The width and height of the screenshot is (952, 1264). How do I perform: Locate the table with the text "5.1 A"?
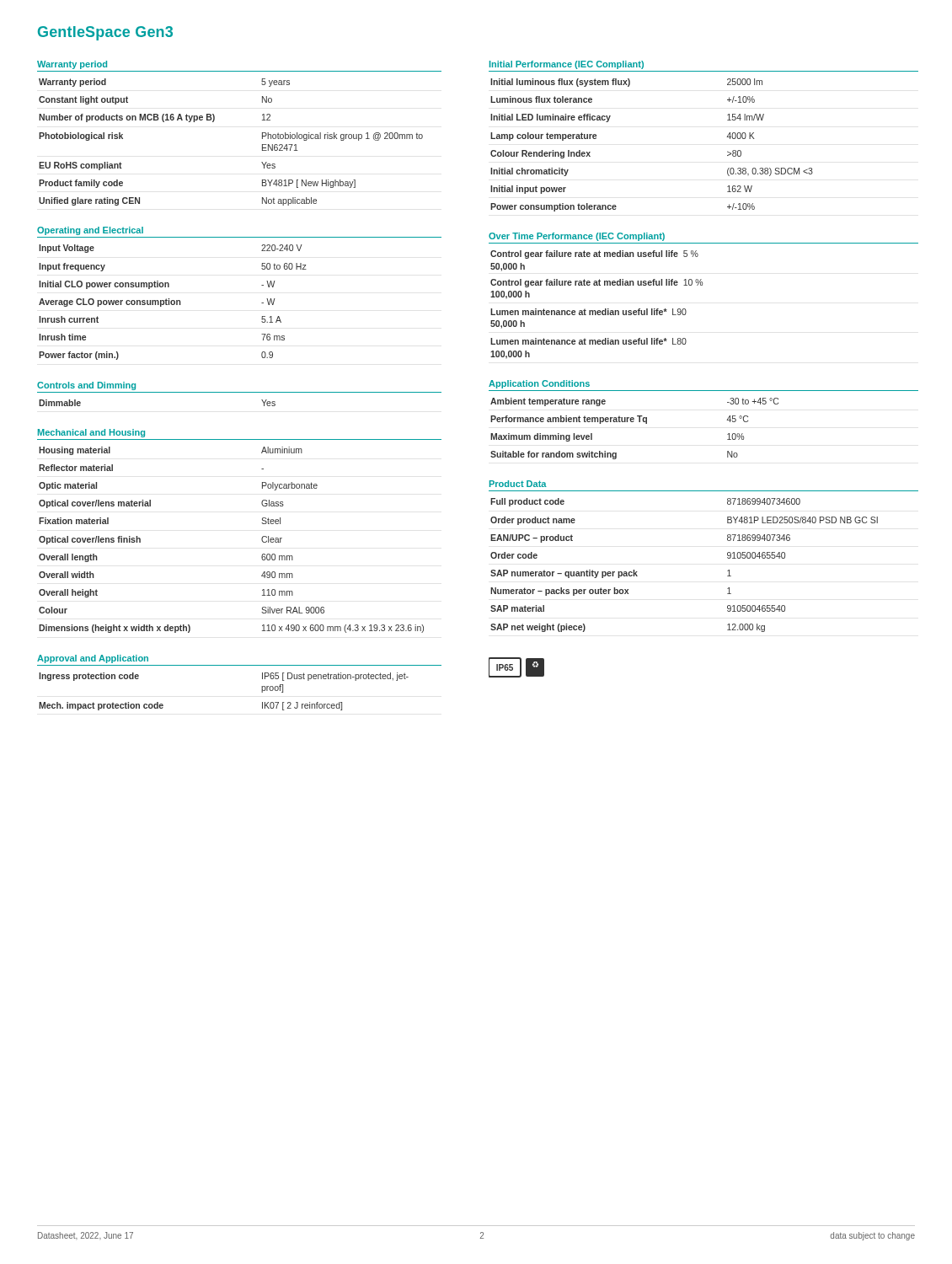[239, 302]
